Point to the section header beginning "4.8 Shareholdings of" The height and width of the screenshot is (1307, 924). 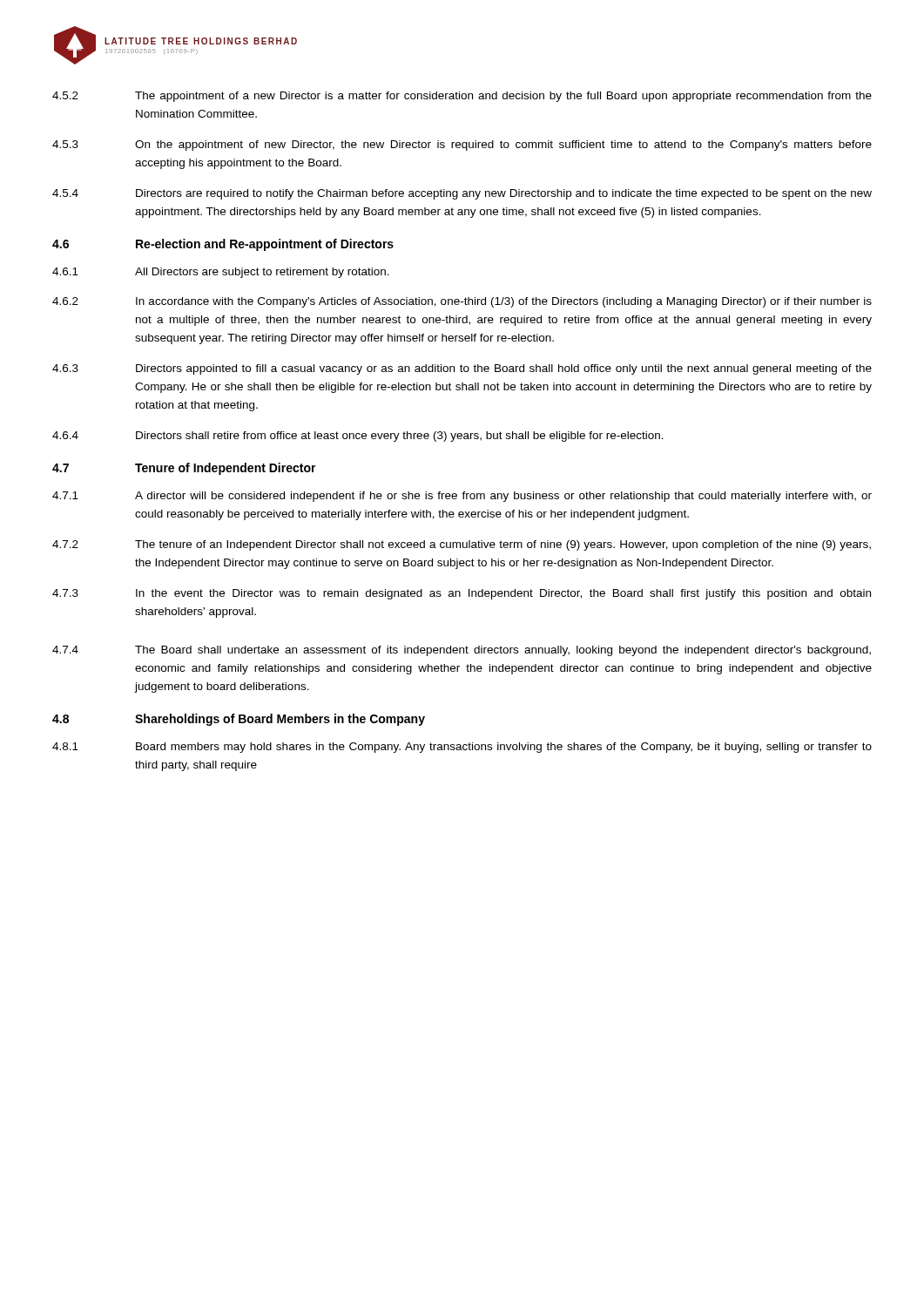click(239, 719)
